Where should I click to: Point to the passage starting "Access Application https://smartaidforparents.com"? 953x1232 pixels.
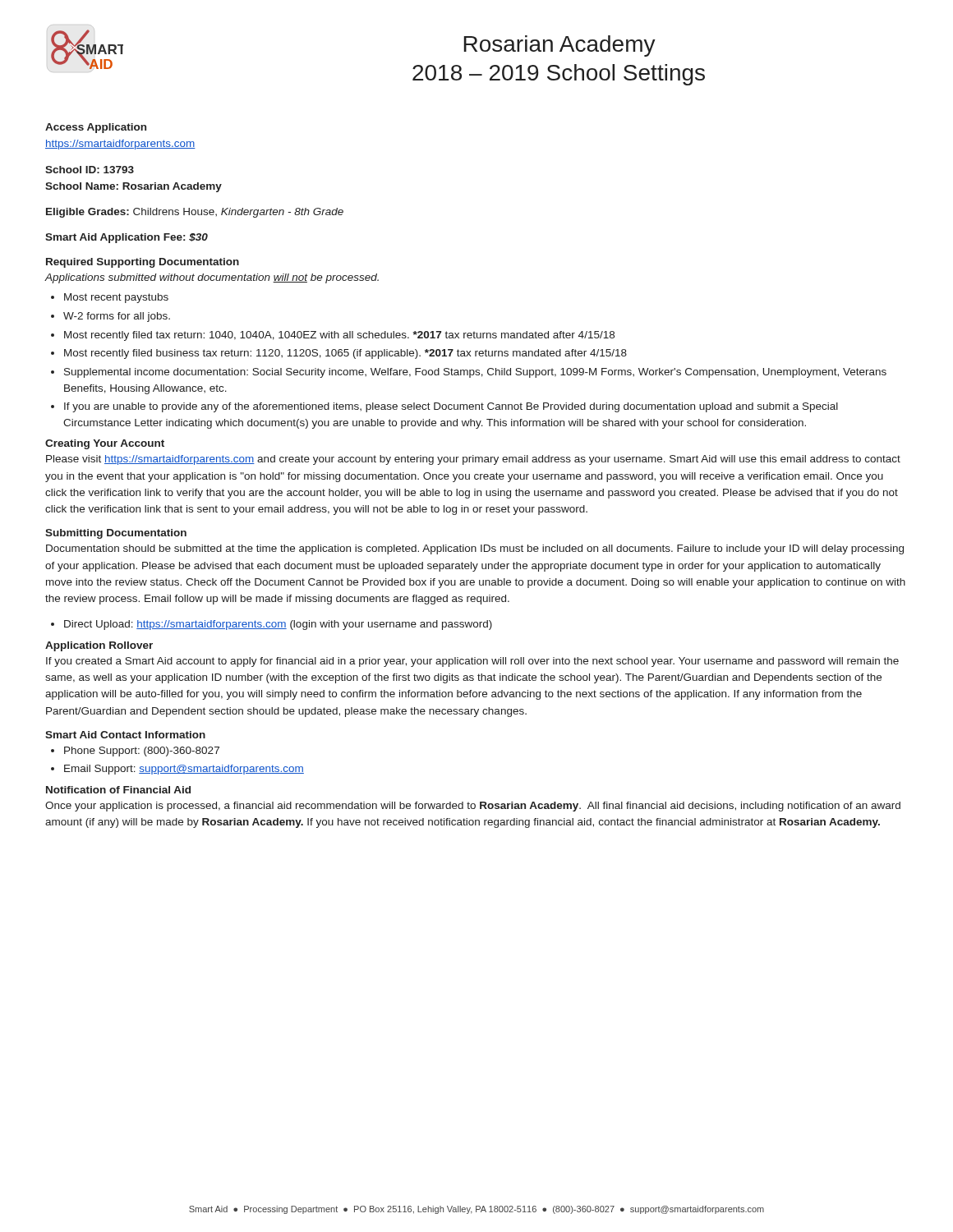click(96, 128)
